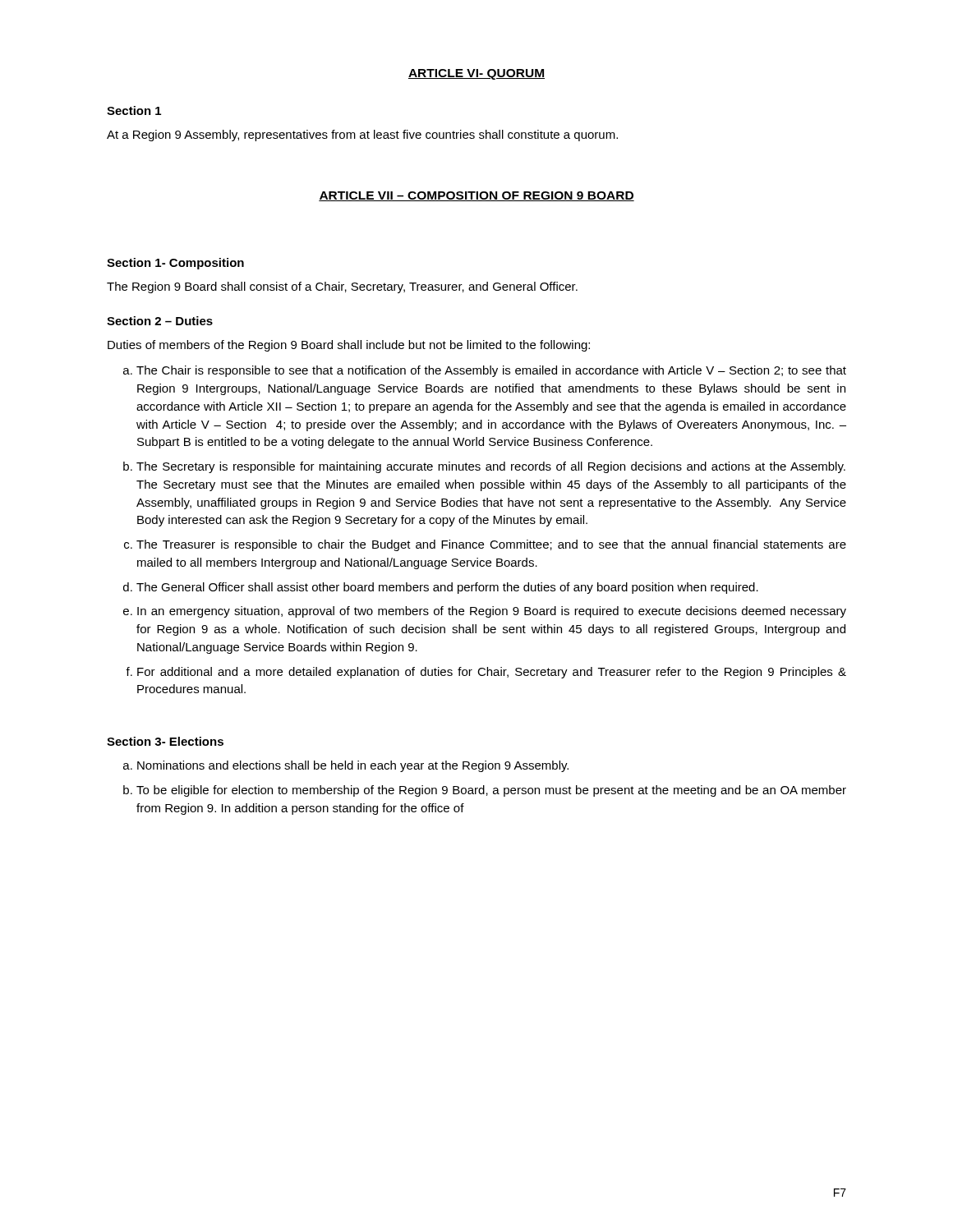953x1232 pixels.
Task: Point to the text starting "To be eligible for election to membership of"
Action: (x=491, y=798)
